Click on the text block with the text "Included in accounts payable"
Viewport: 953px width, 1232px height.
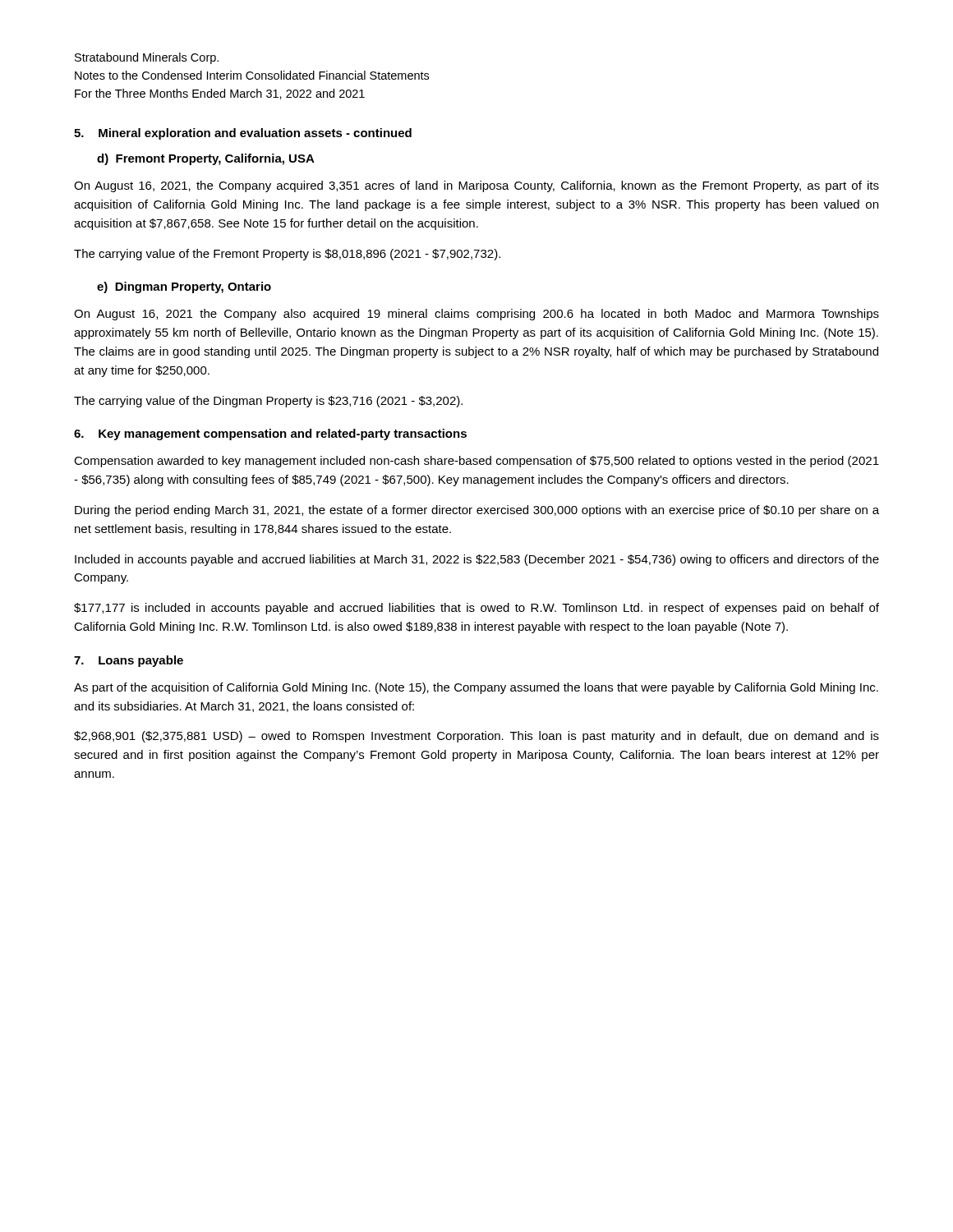(x=476, y=568)
